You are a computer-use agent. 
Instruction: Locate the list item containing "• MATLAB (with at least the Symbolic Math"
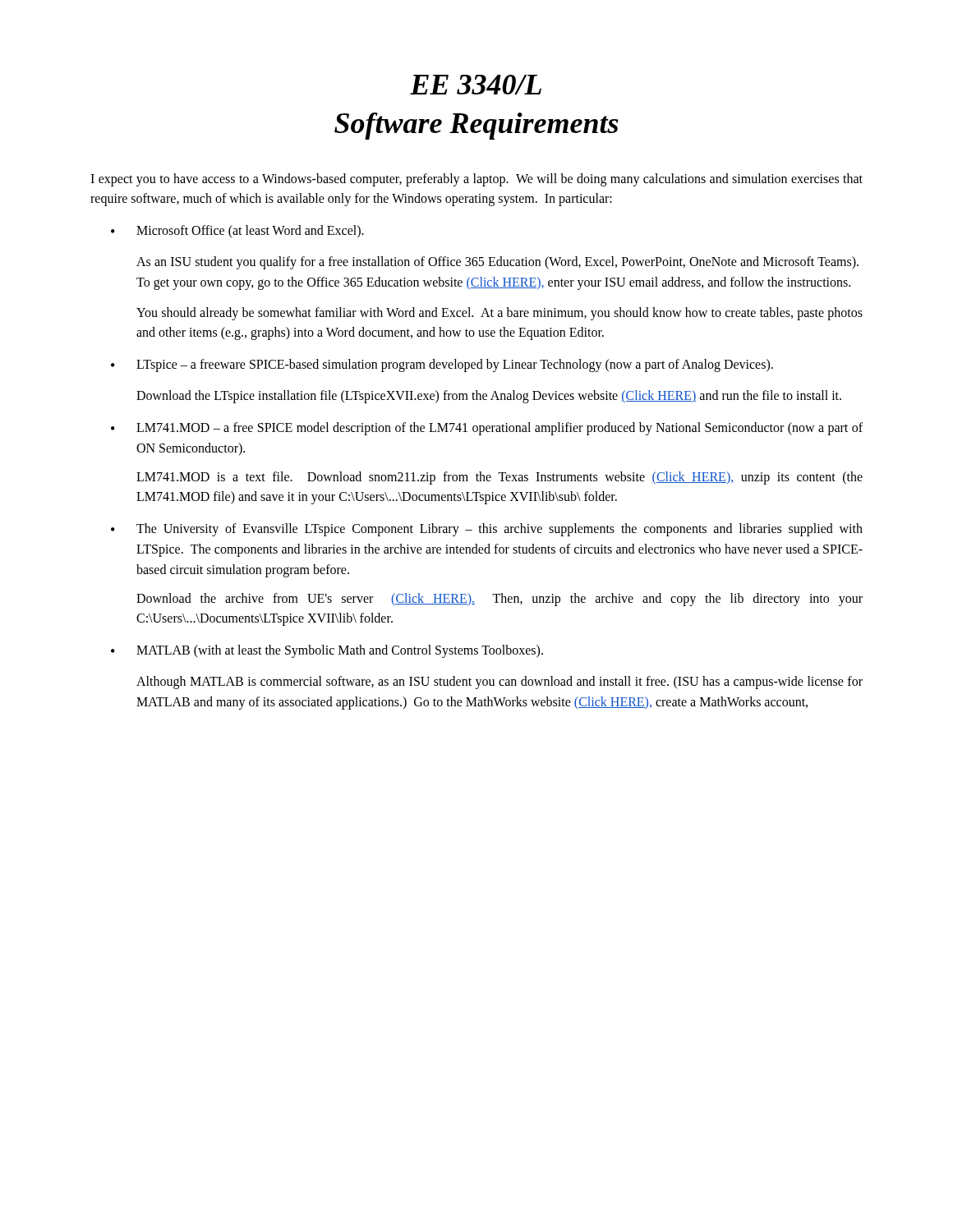[x=476, y=652]
